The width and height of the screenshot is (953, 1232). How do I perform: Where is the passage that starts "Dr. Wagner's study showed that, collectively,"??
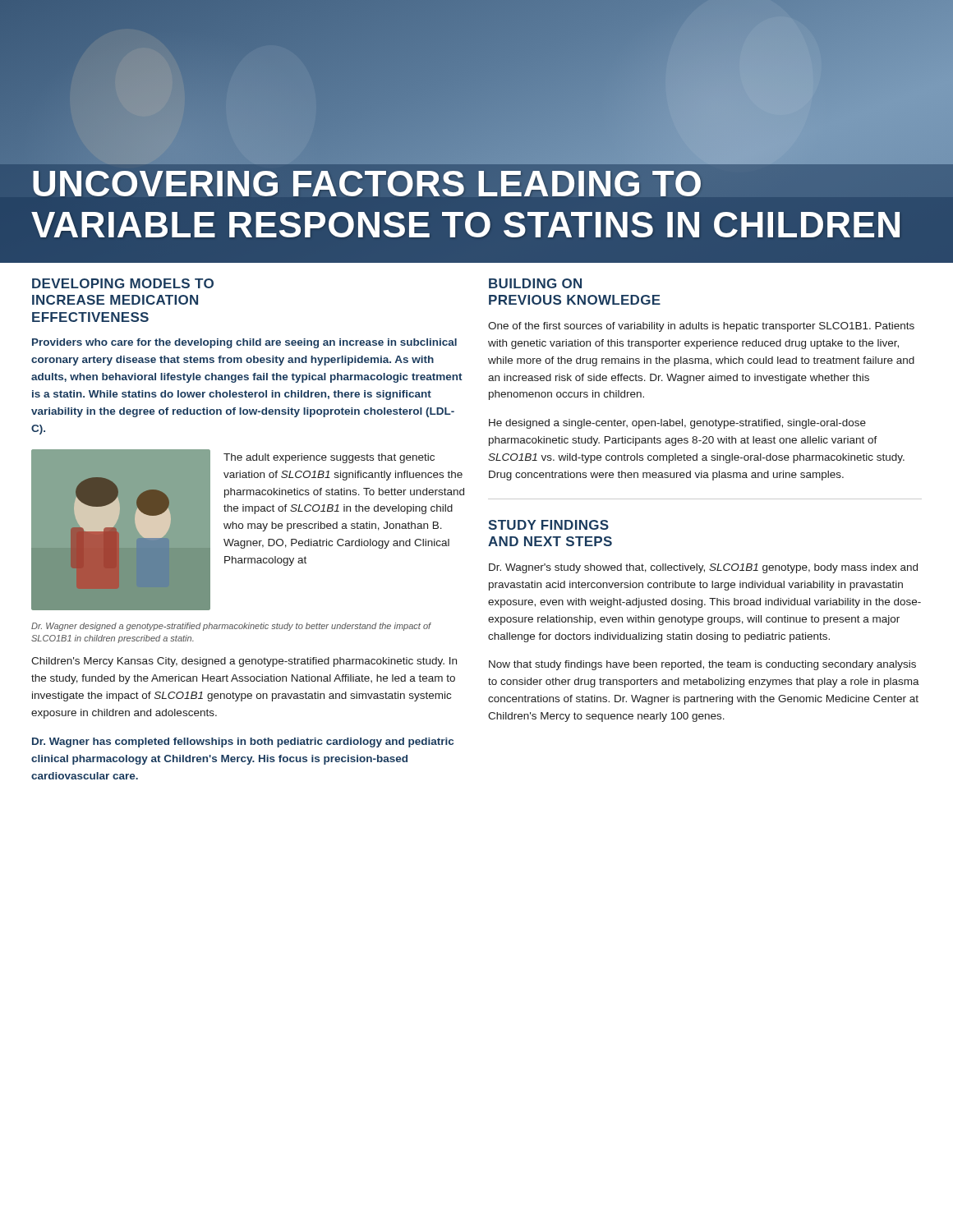tap(705, 602)
